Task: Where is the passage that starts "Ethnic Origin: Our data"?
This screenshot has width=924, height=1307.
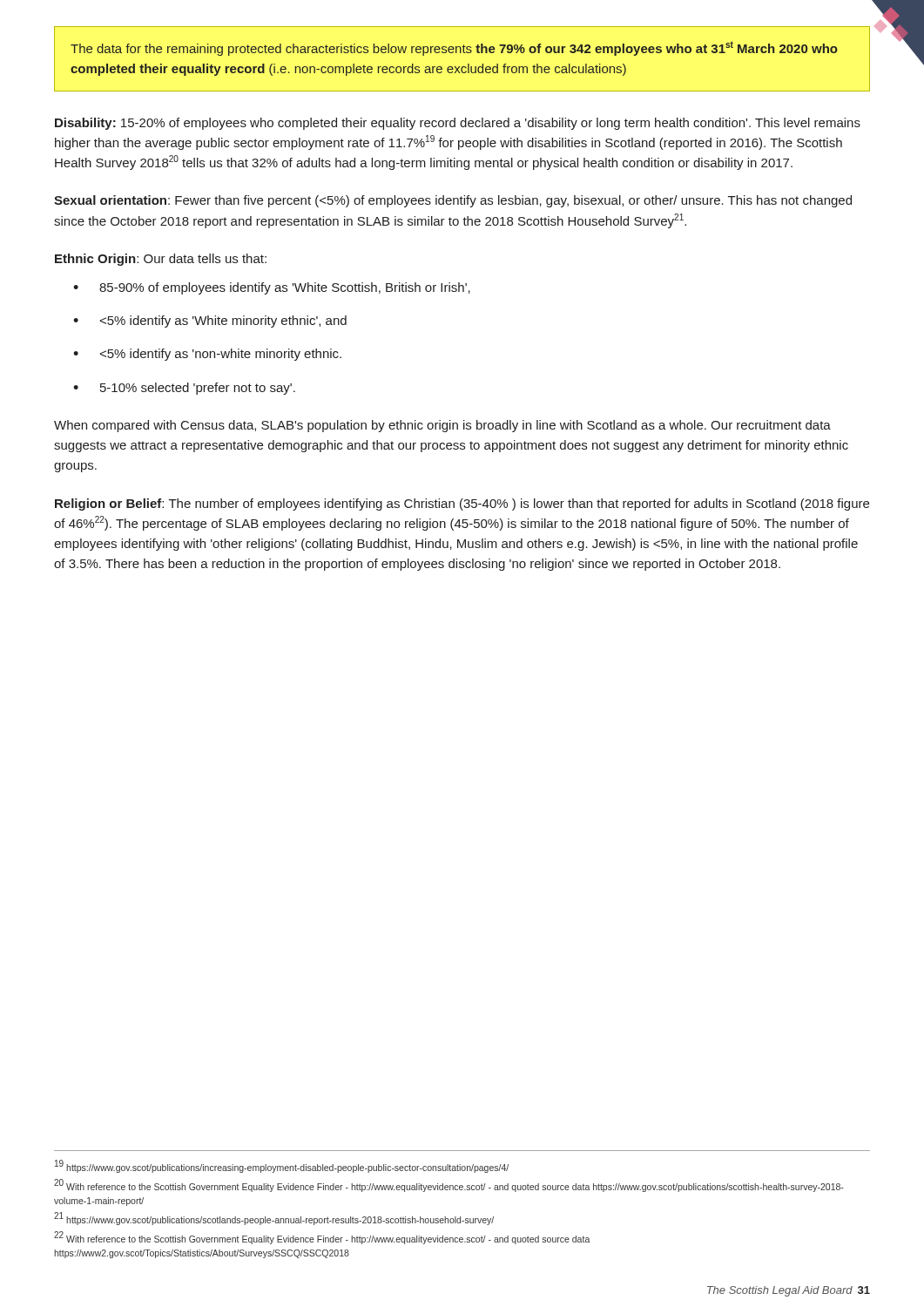Action: coord(161,258)
